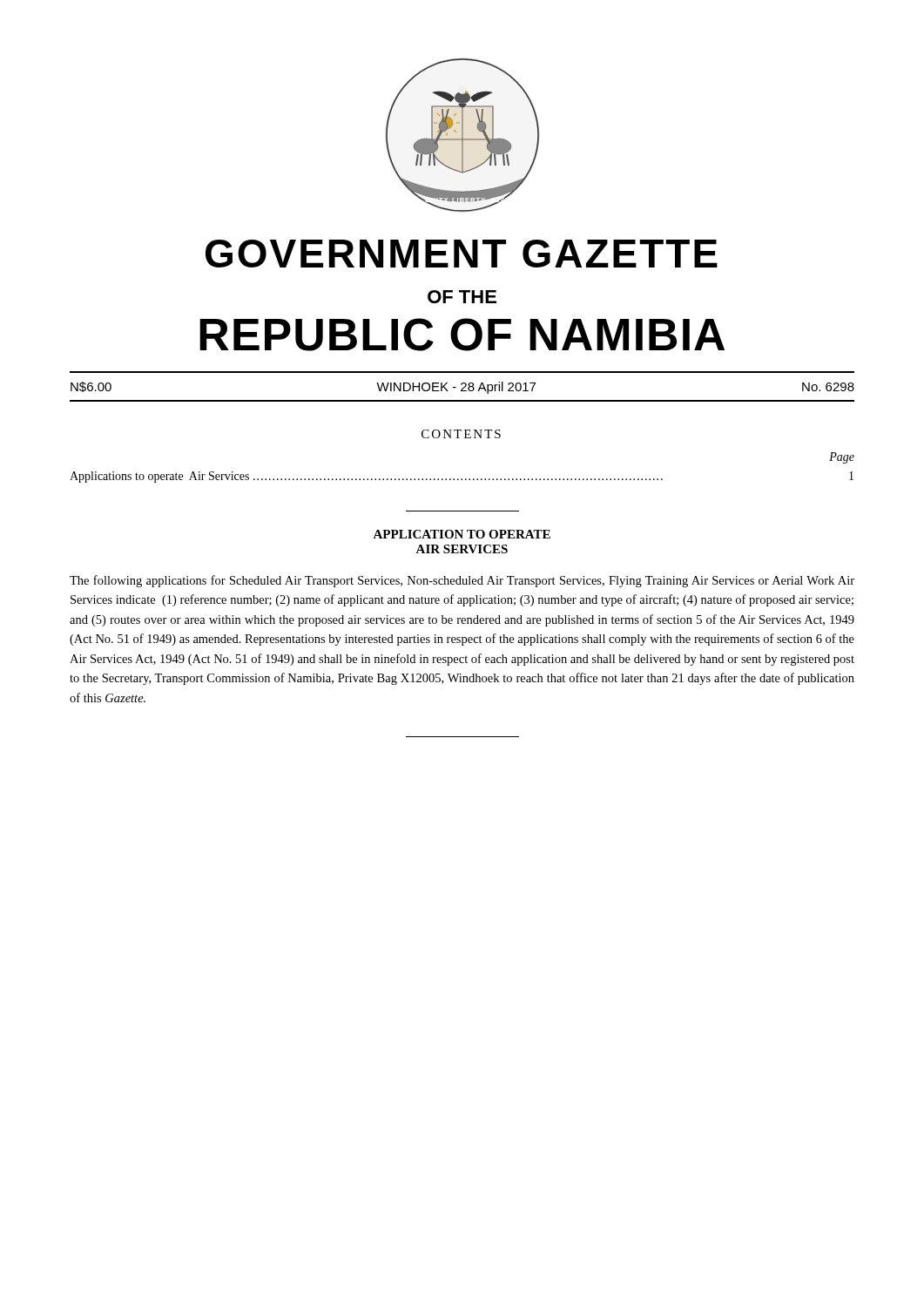Find the text with the text "Applications to operate Air Services"

[462, 477]
